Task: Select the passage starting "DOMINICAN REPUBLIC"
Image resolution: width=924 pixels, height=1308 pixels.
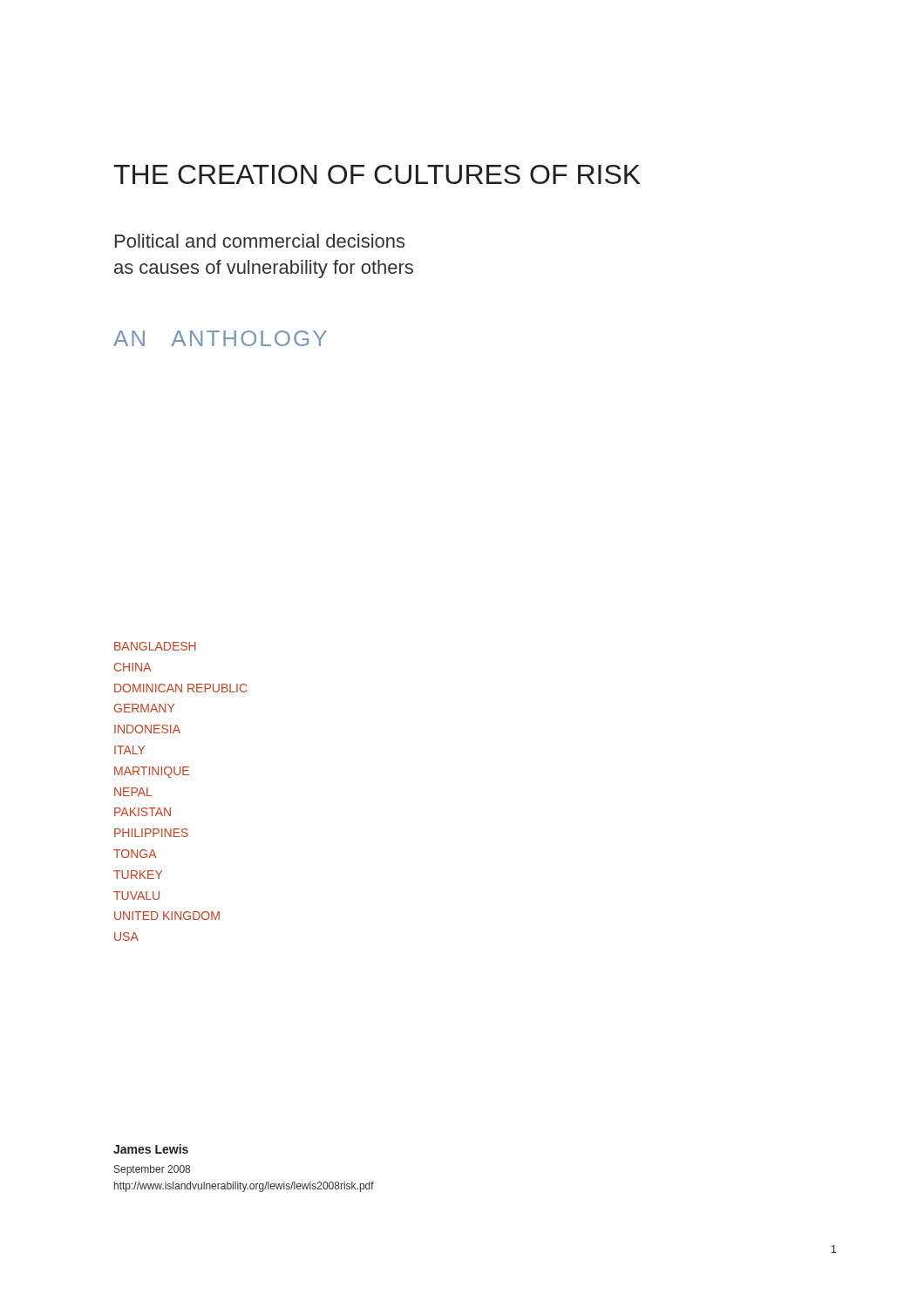Action: point(180,688)
